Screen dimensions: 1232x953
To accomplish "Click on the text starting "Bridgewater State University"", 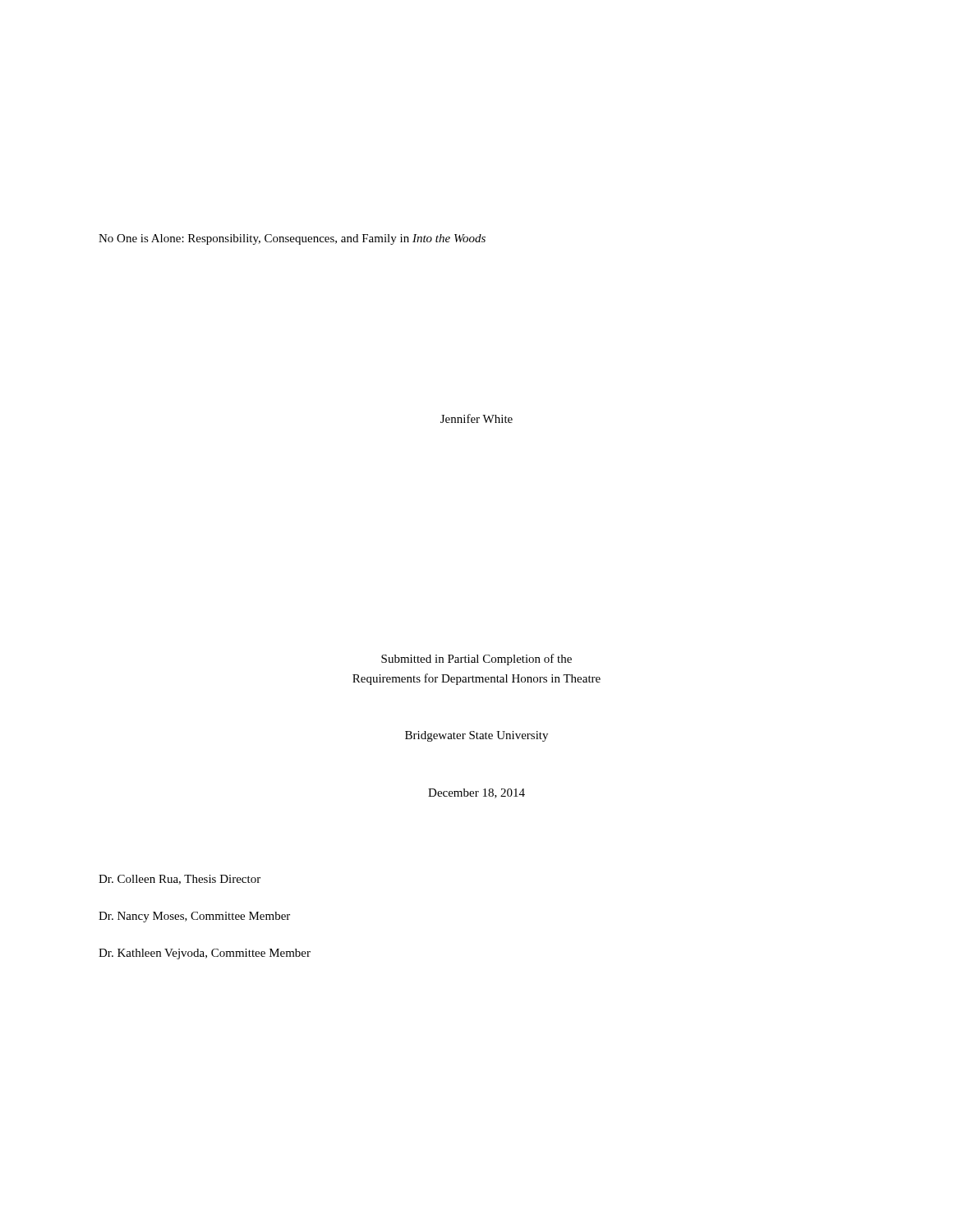I will (x=476, y=735).
